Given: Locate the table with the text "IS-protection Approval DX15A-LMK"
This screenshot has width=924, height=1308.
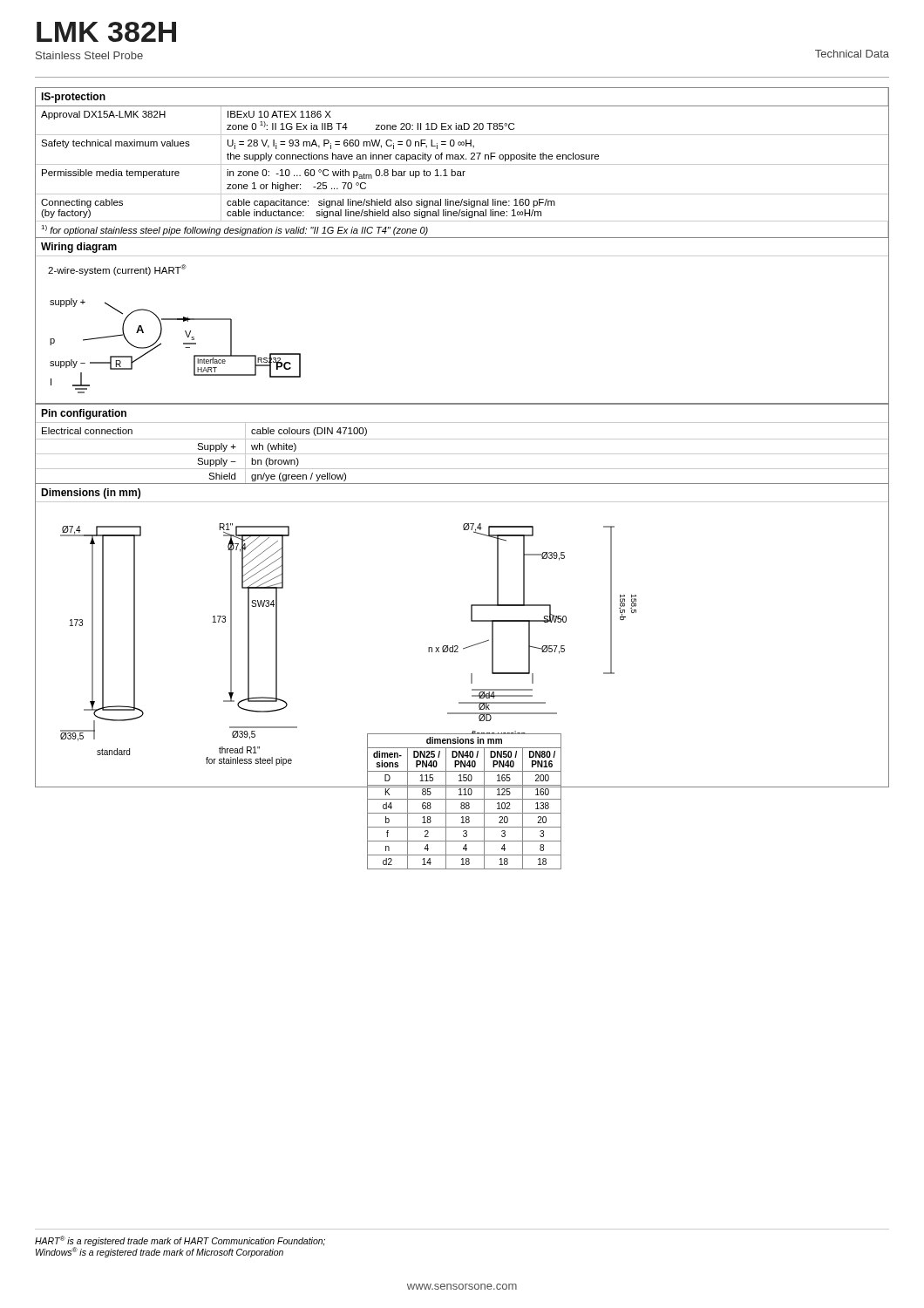Looking at the screenshot, I should tap(462, 163).
